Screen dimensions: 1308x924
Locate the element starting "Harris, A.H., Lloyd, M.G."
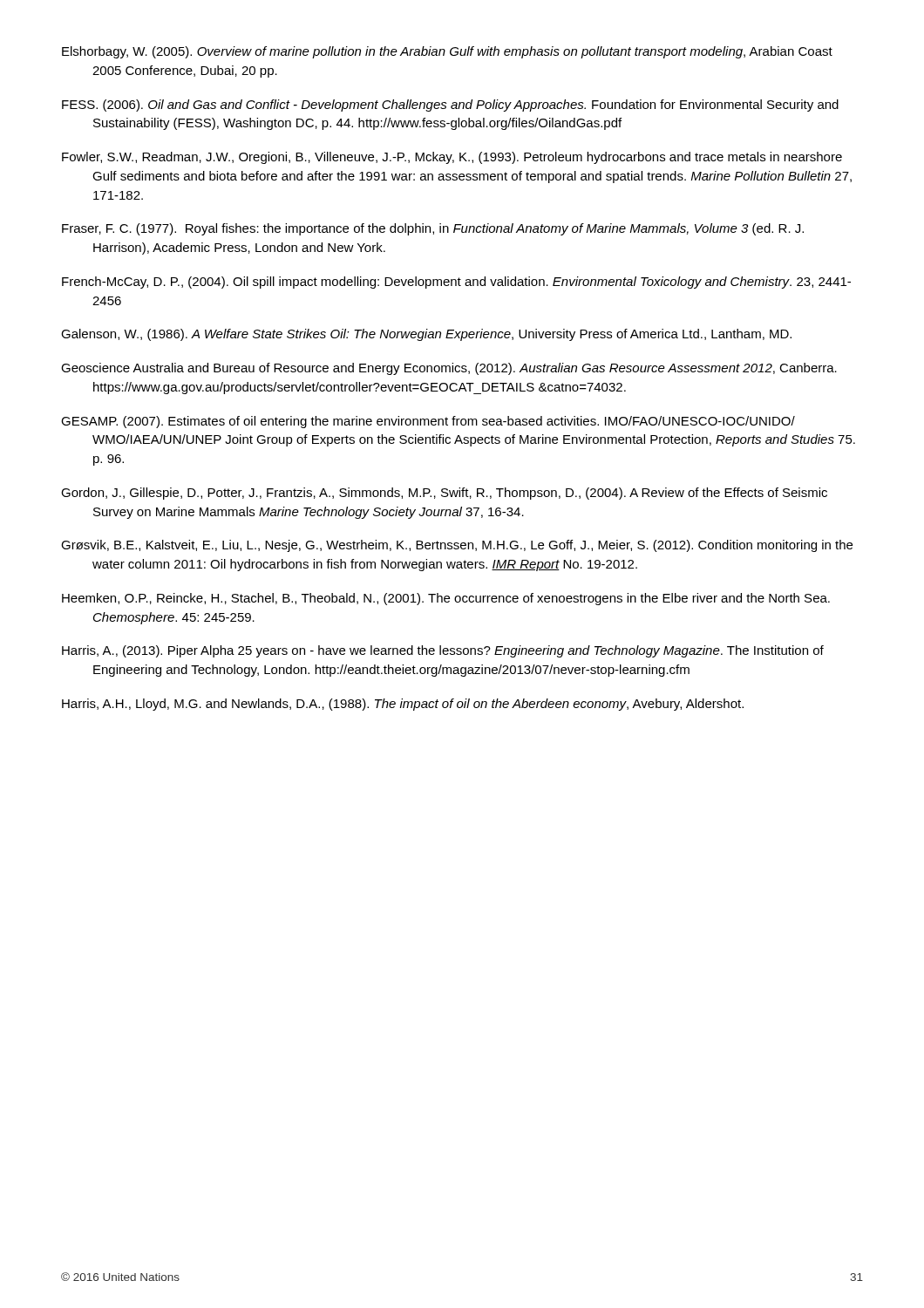tap(403, 703)
